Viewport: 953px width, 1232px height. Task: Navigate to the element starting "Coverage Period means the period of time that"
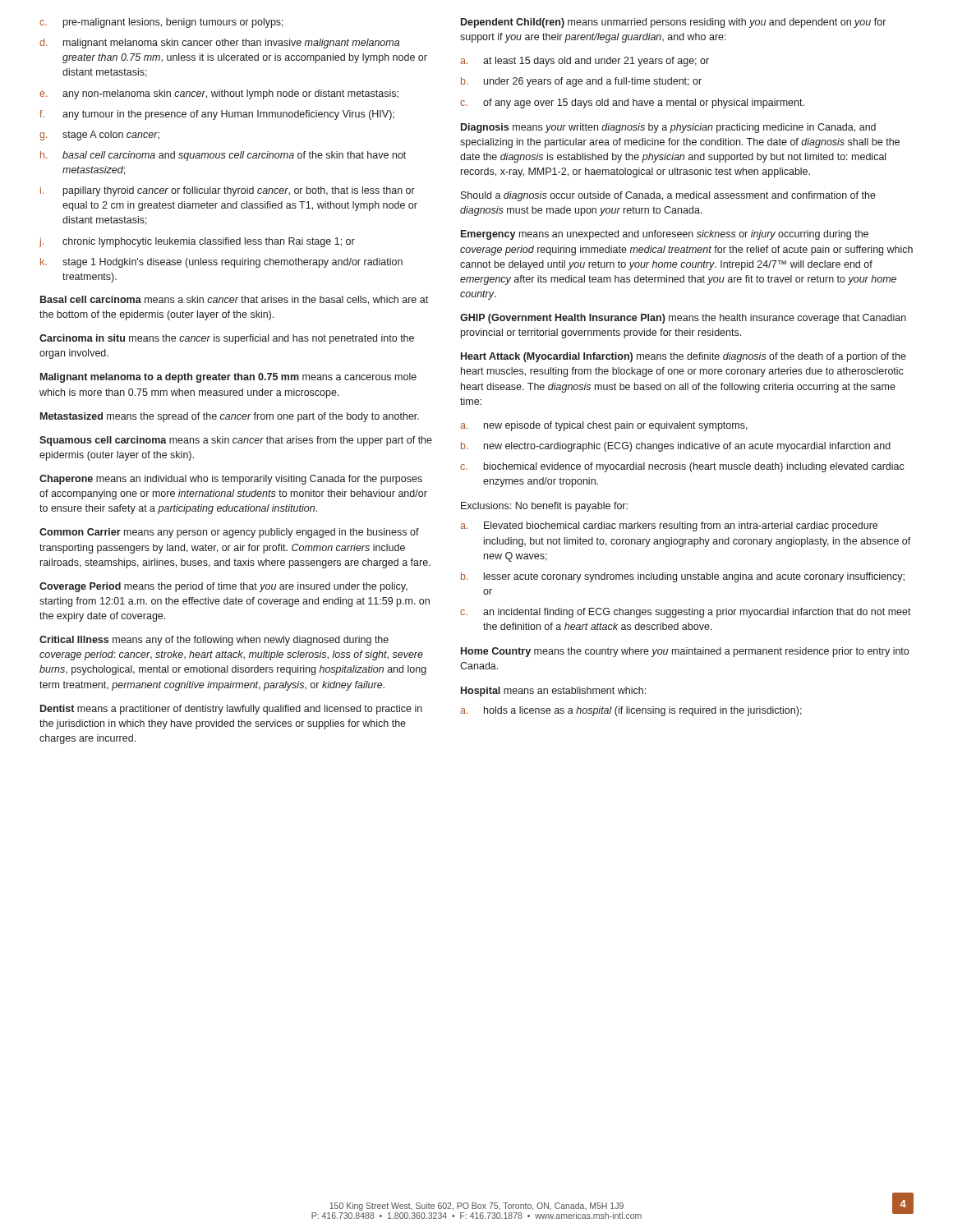click(x=235, y=601)
